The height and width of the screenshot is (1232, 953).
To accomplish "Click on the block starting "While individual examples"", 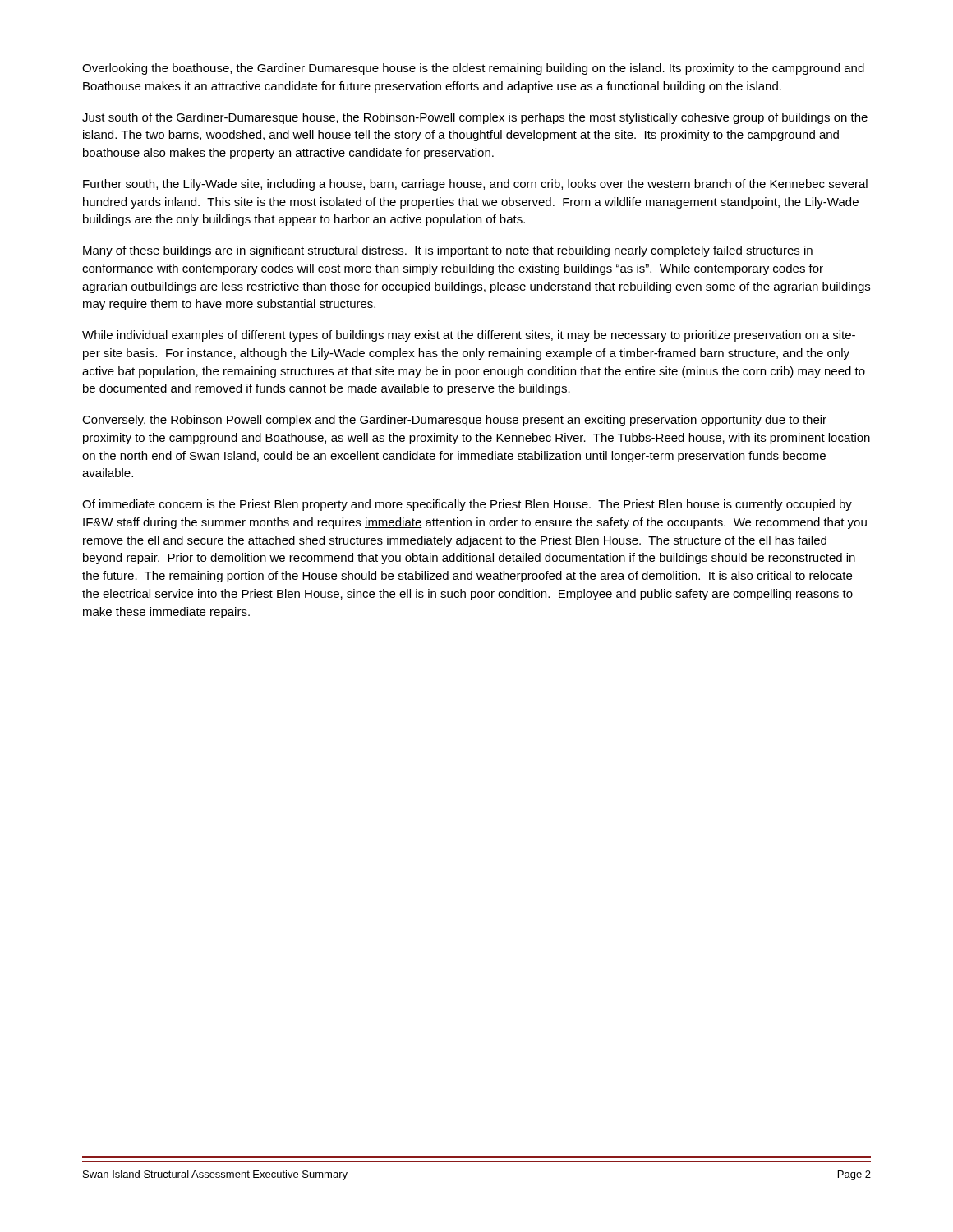I will [x=474, y=361].
